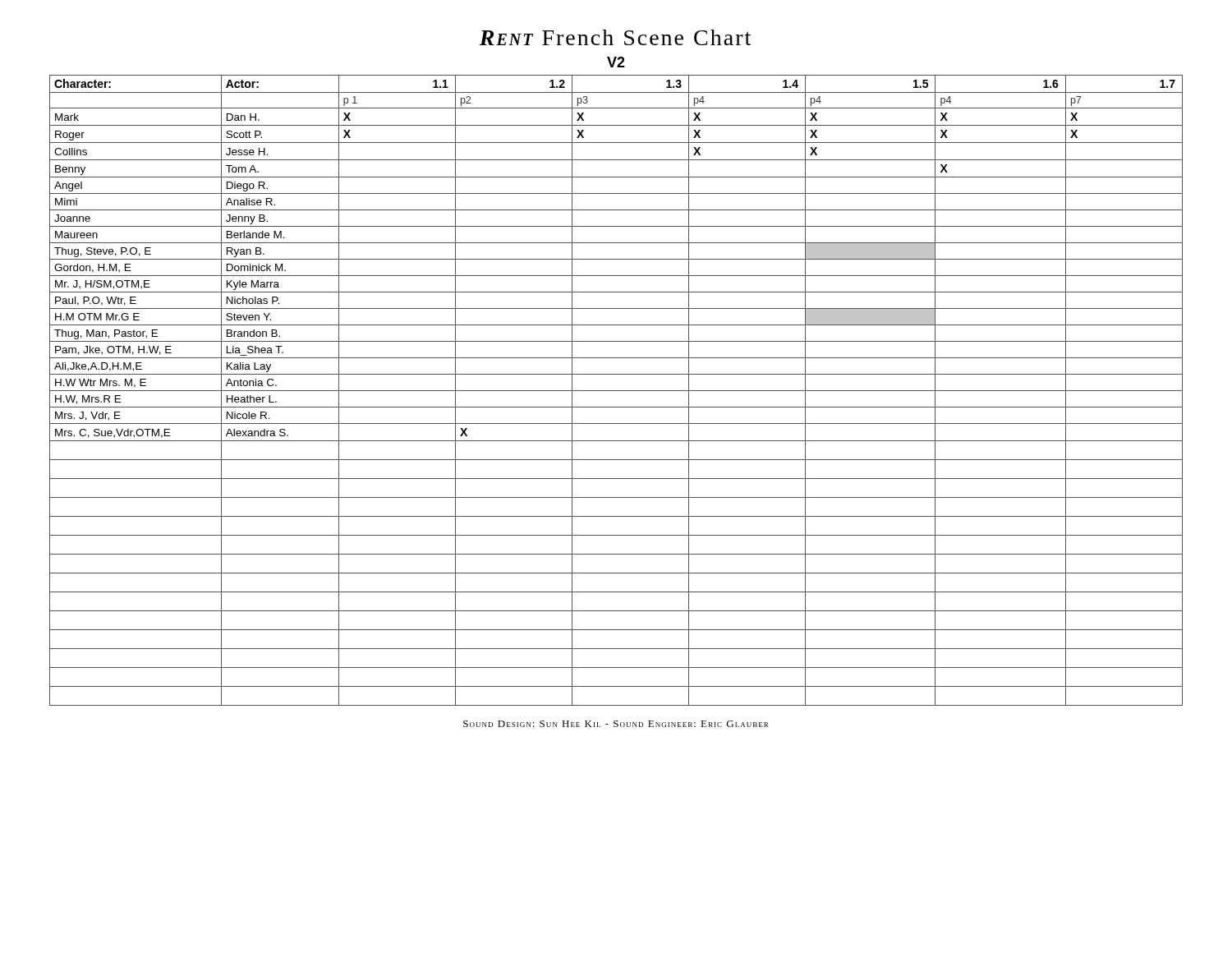Navigate to the text starting "Rent French Scene Chart"
The image size is (1232, 953).
616,38
